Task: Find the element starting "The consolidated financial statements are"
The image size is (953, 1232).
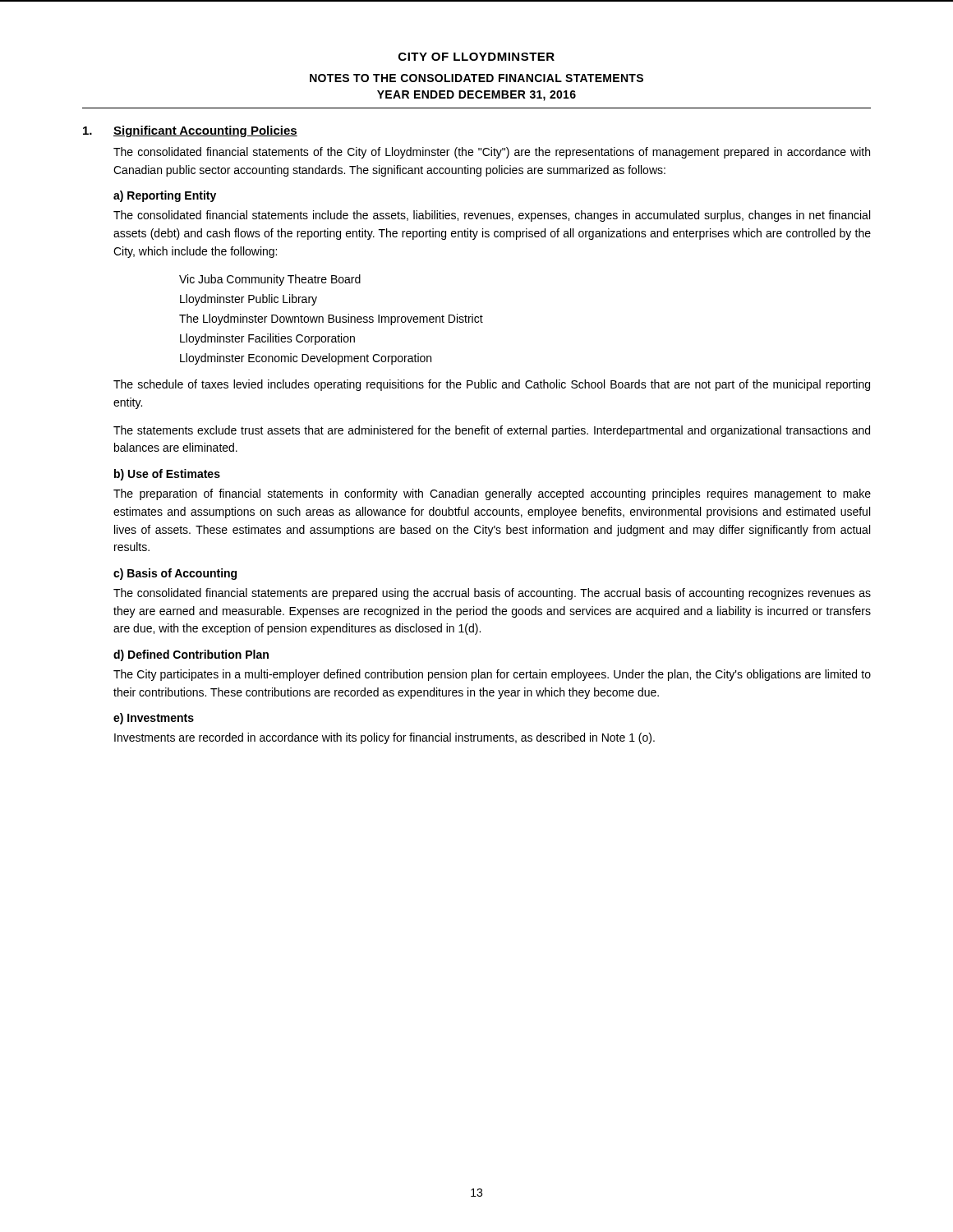Action: [x=492, y=611]
